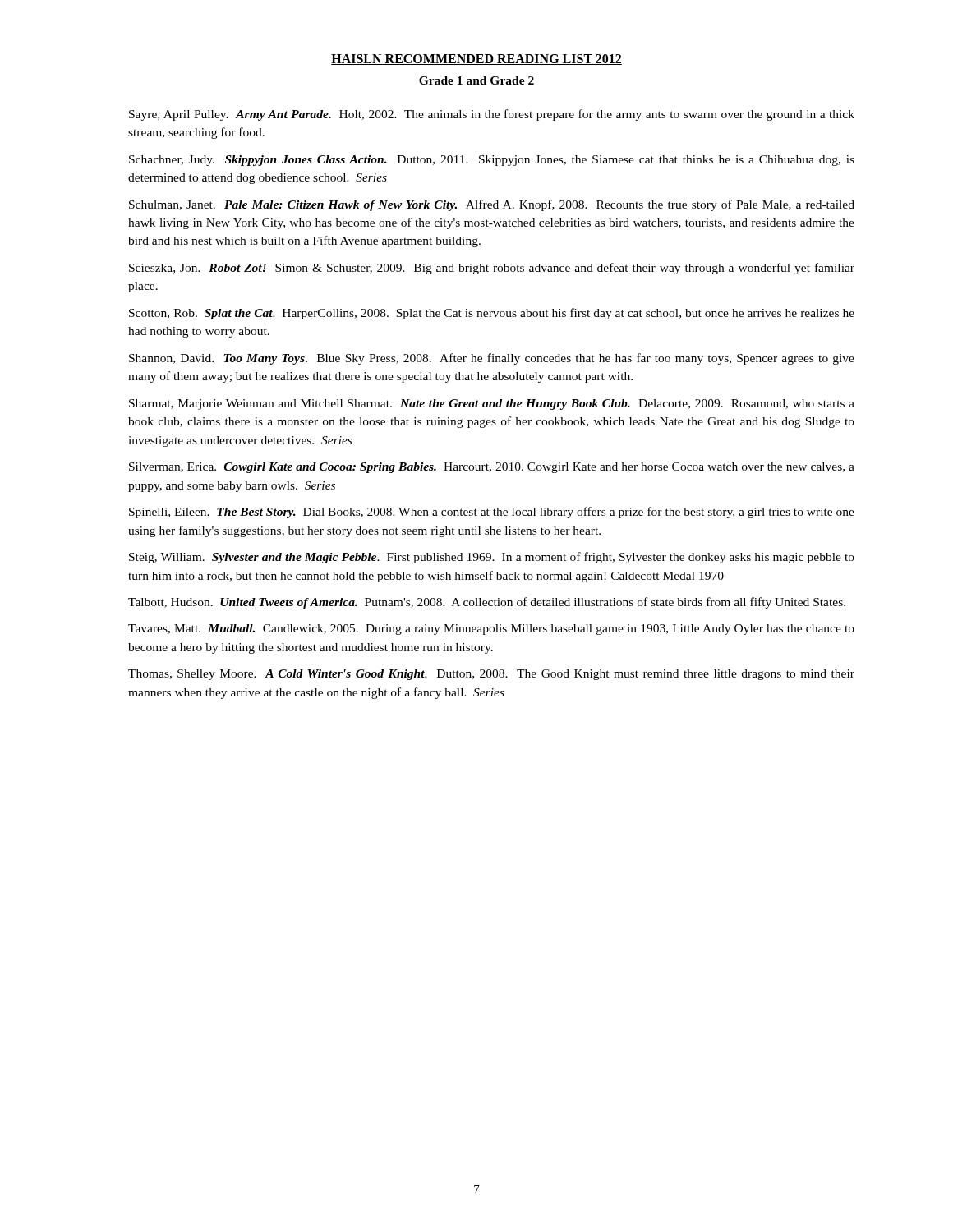Locate the list item containing "Shannon, David. Too Many"
Image resolution: width=953 pixels, height=1232 pixels.
coord(476,367)
